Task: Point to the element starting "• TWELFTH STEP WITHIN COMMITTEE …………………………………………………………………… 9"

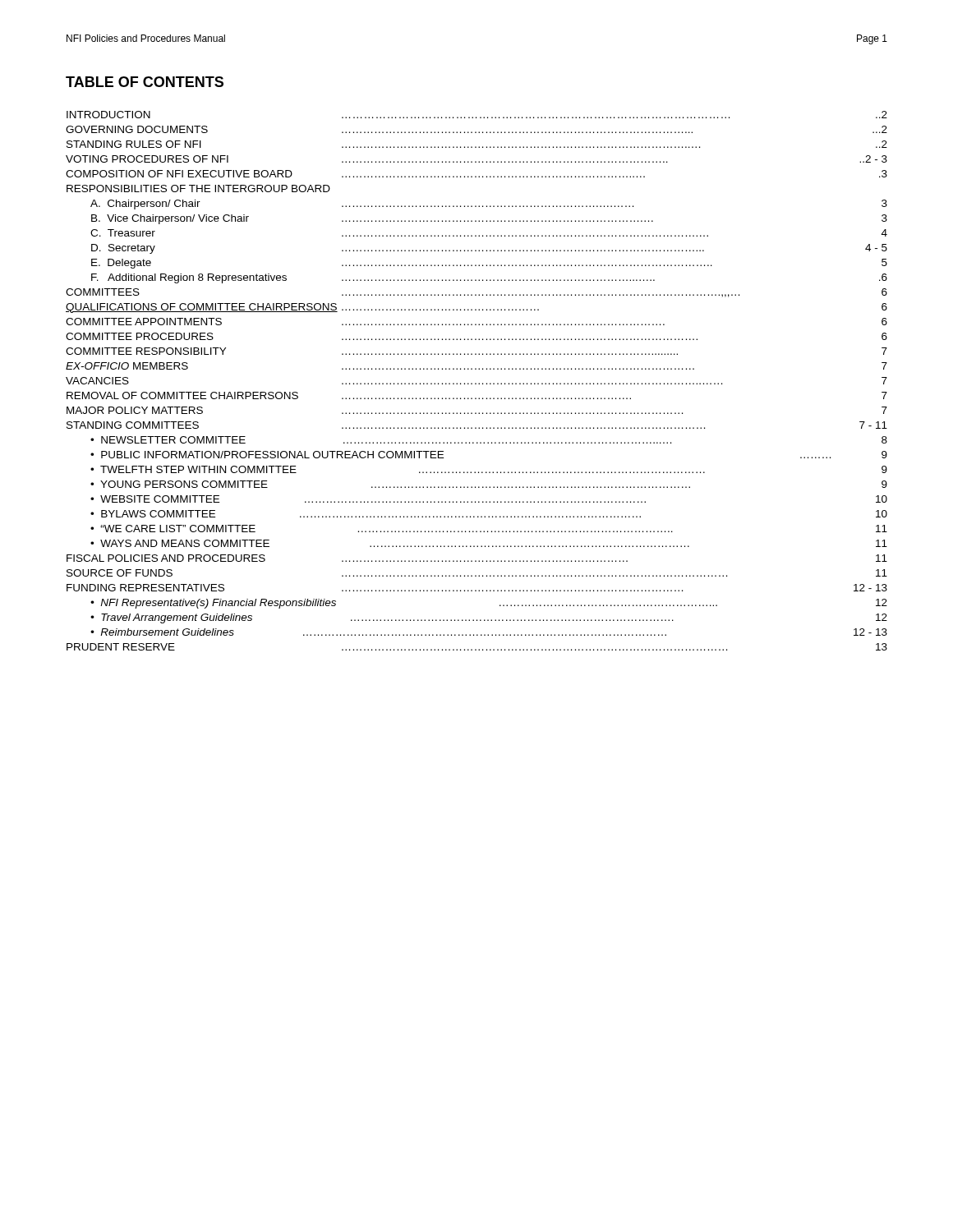Action: pos(476,469)
